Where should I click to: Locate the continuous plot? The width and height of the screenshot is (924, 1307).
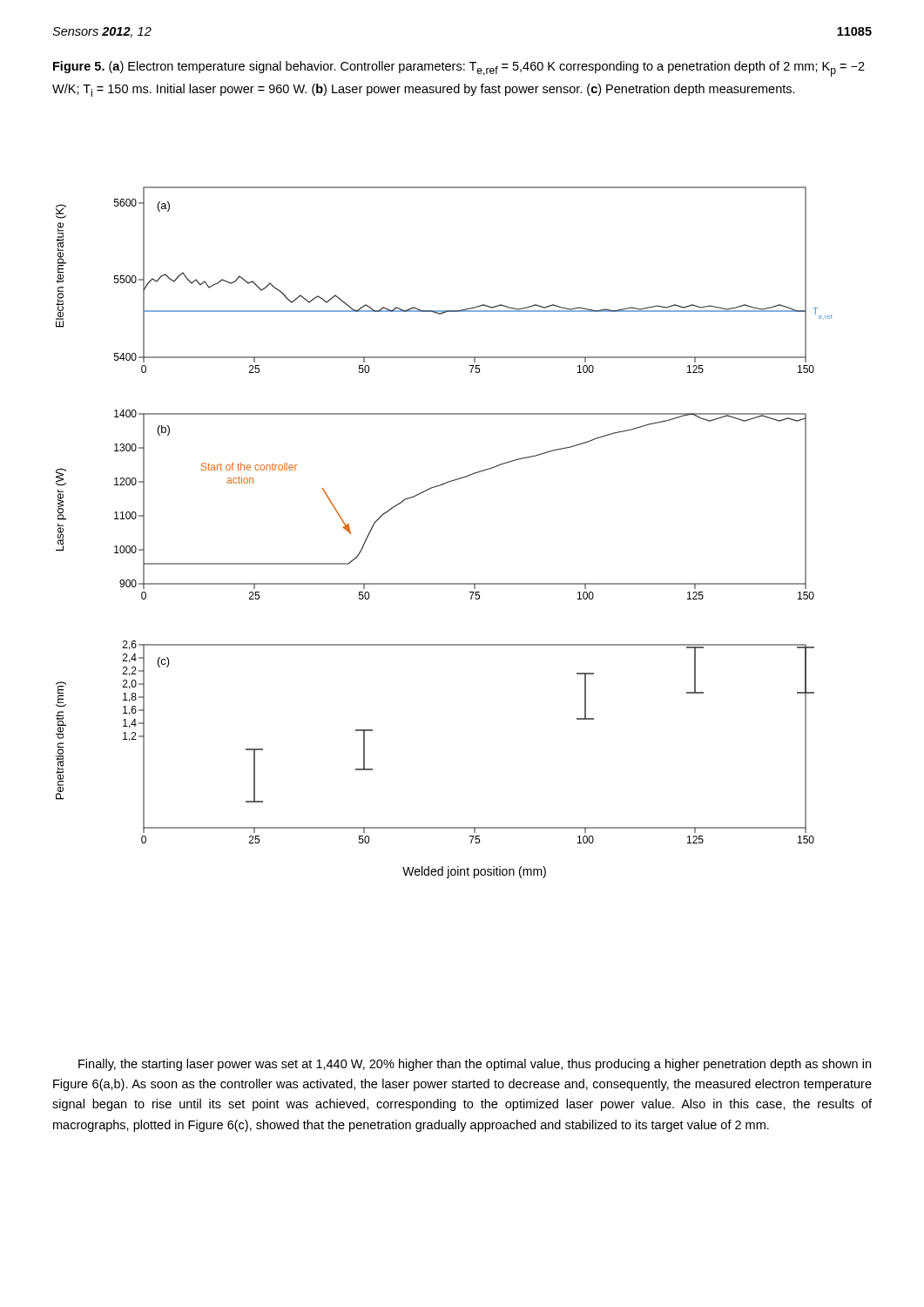[462, 612]
